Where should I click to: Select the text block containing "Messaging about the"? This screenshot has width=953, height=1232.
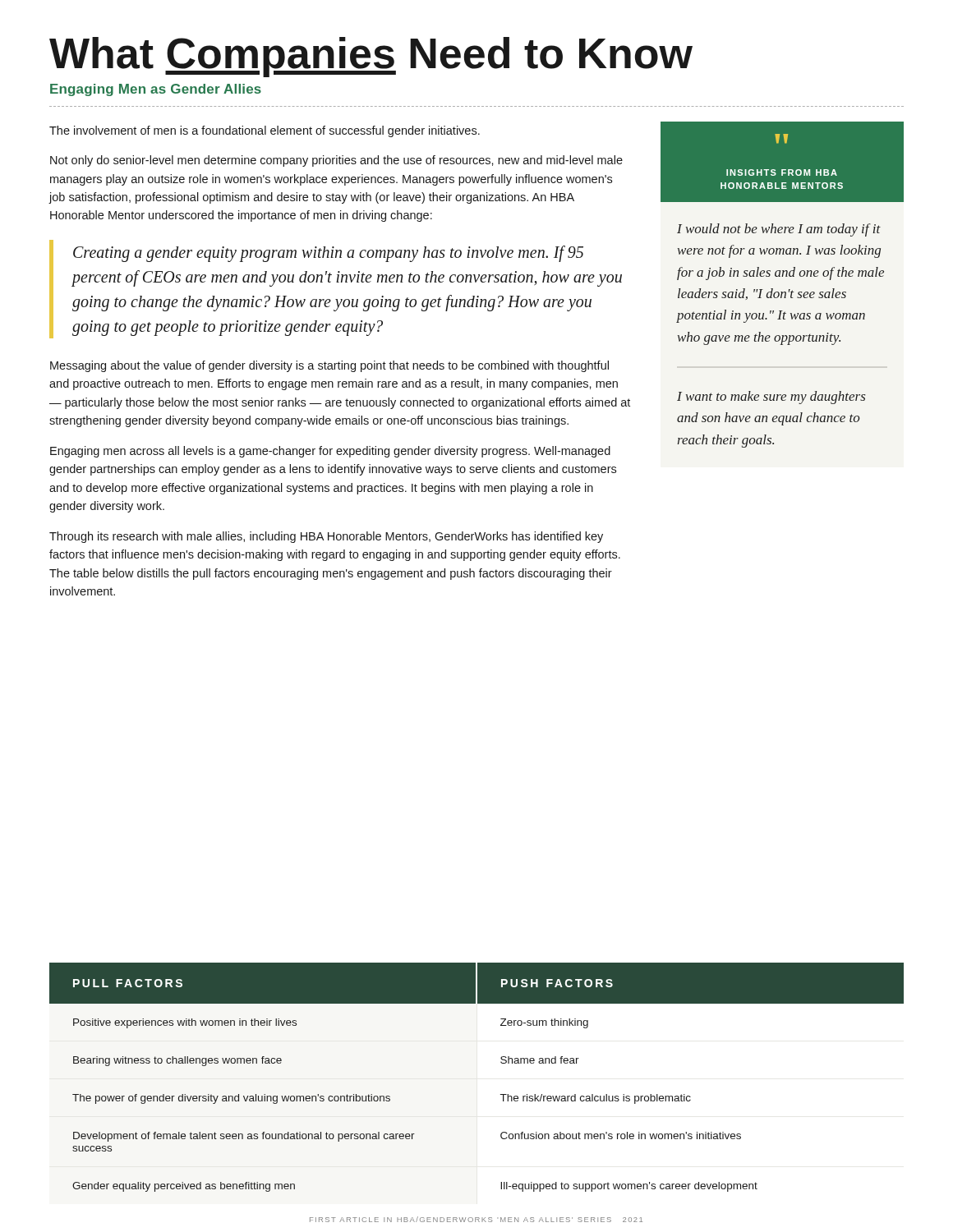(340, 393)
